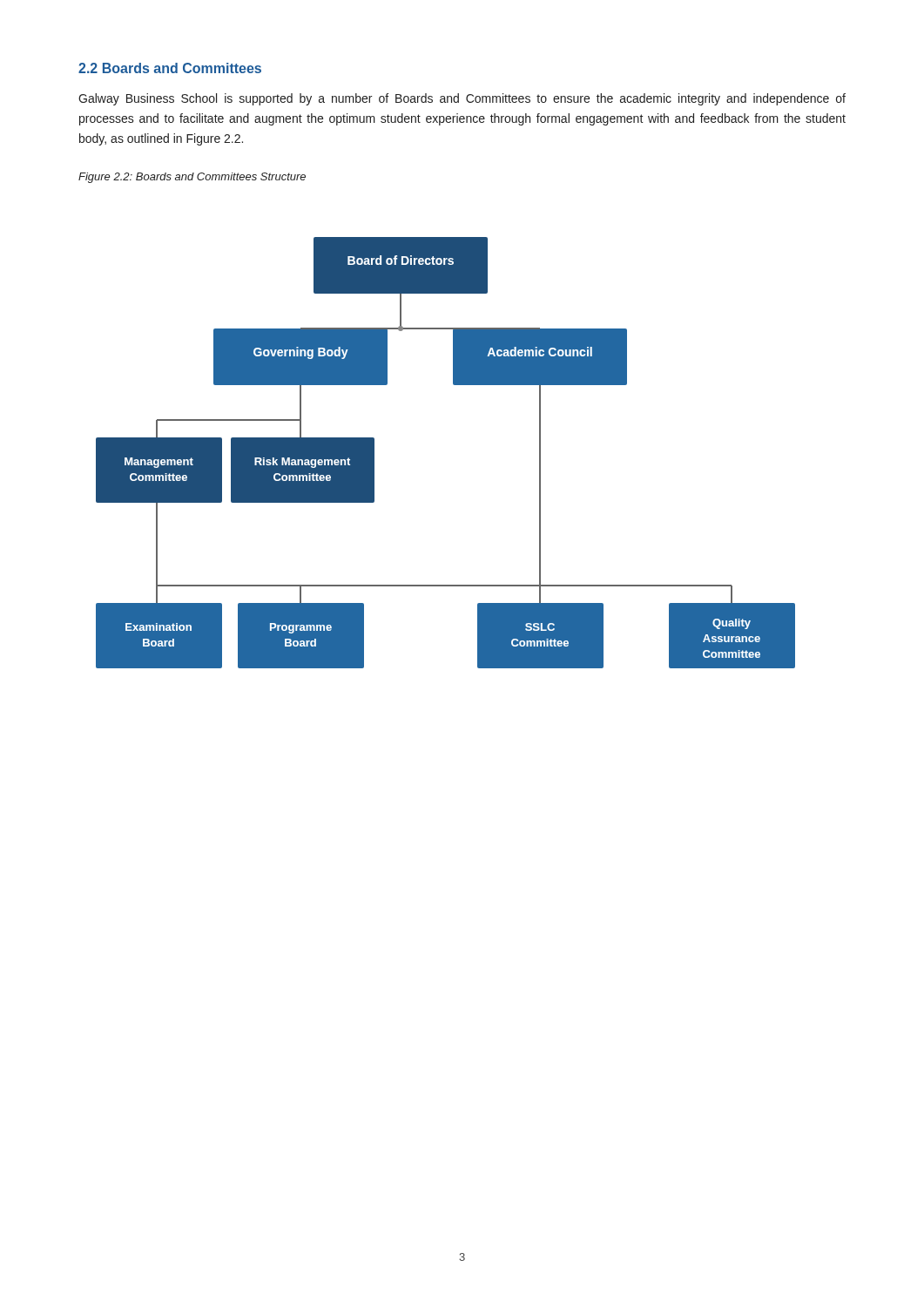The image size is (924, 1307).
Task: Find "2.2 Boards and Committees" on this page
Action: [x=170, y=68]
